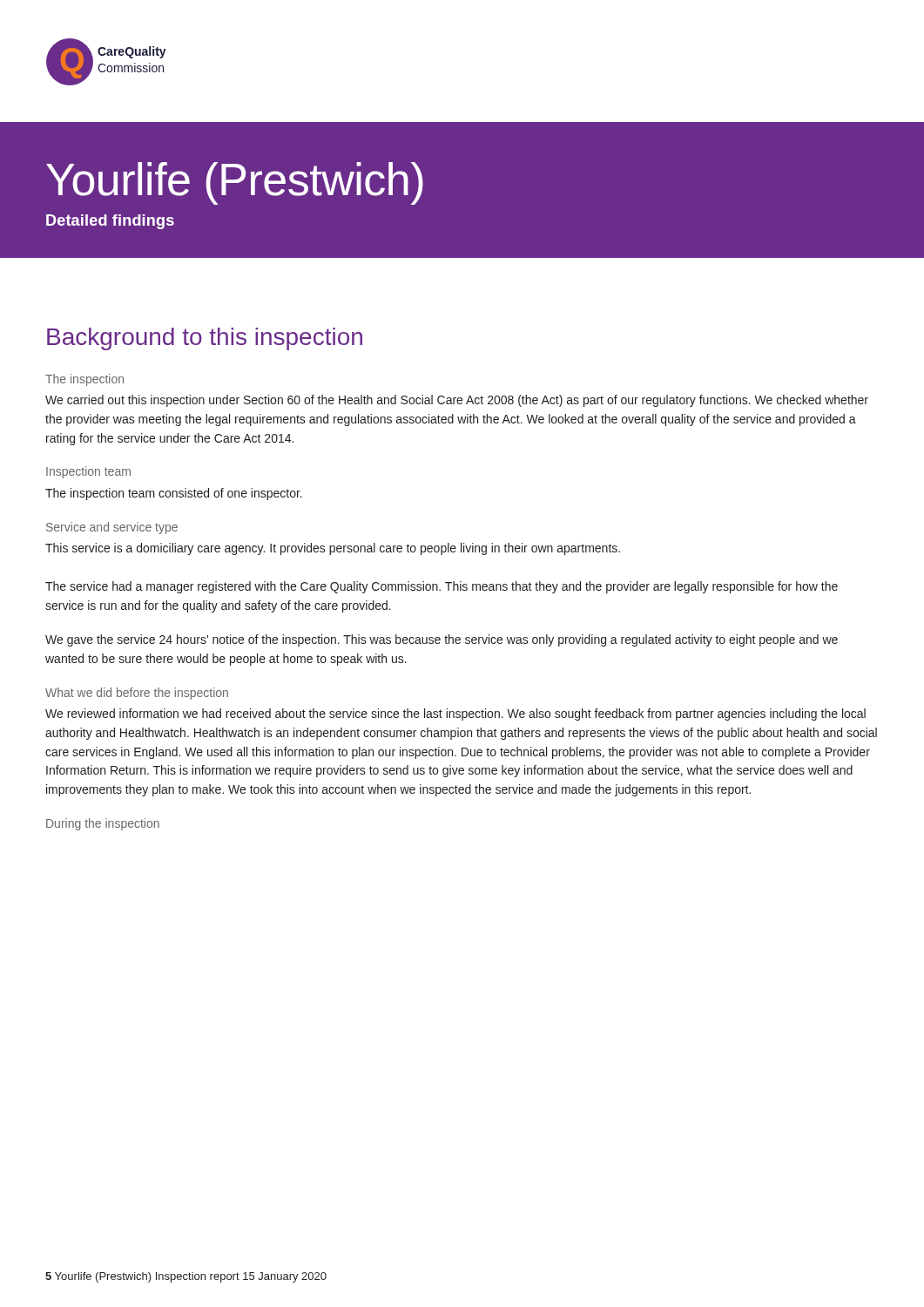Point to the text block starting "The service had"
The width and height of the screenshot is (924, 1307).
coord(462,596)
